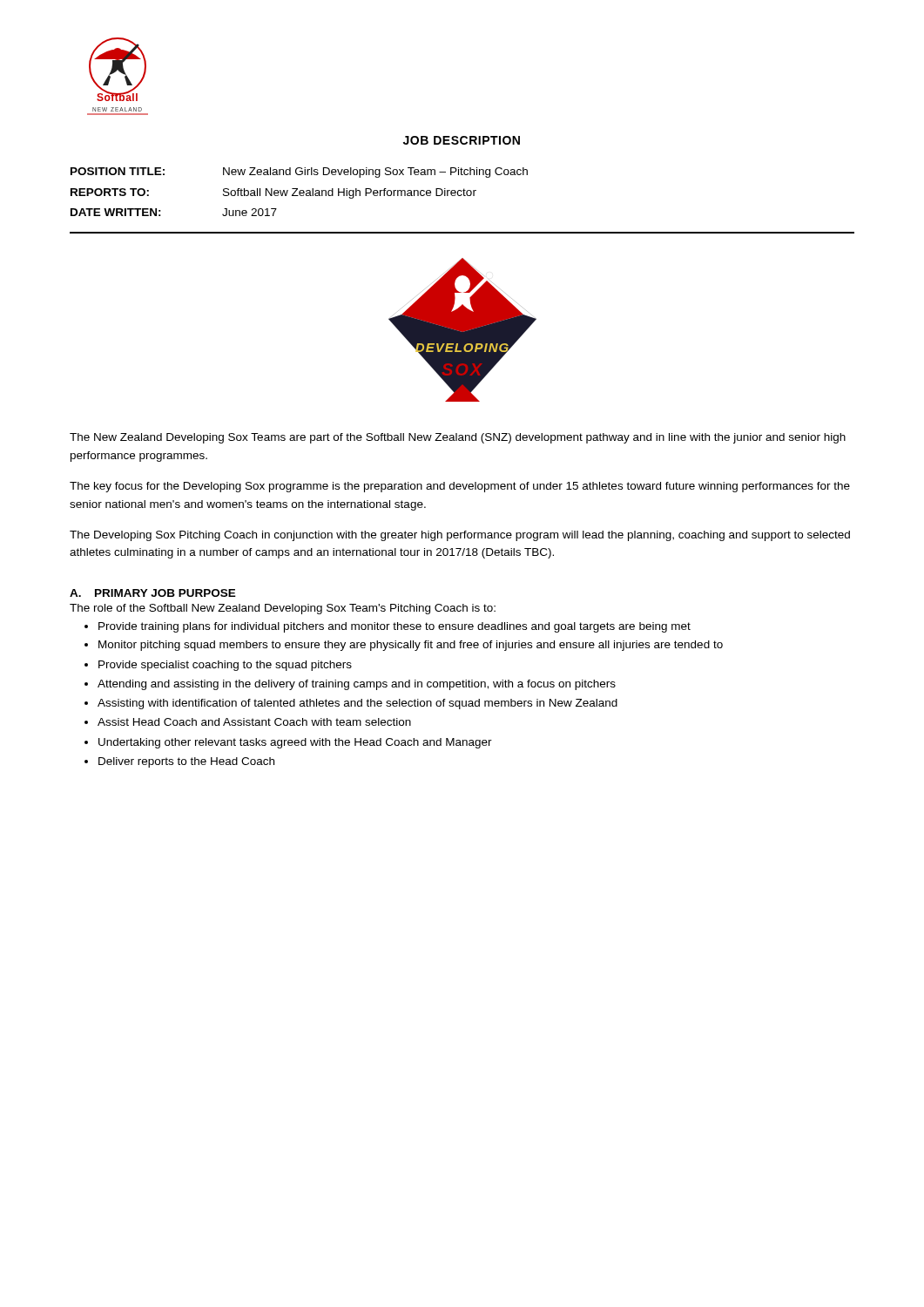Find the text block that reads "The key focus"
Screen dimensions: 1307x924
460,495
